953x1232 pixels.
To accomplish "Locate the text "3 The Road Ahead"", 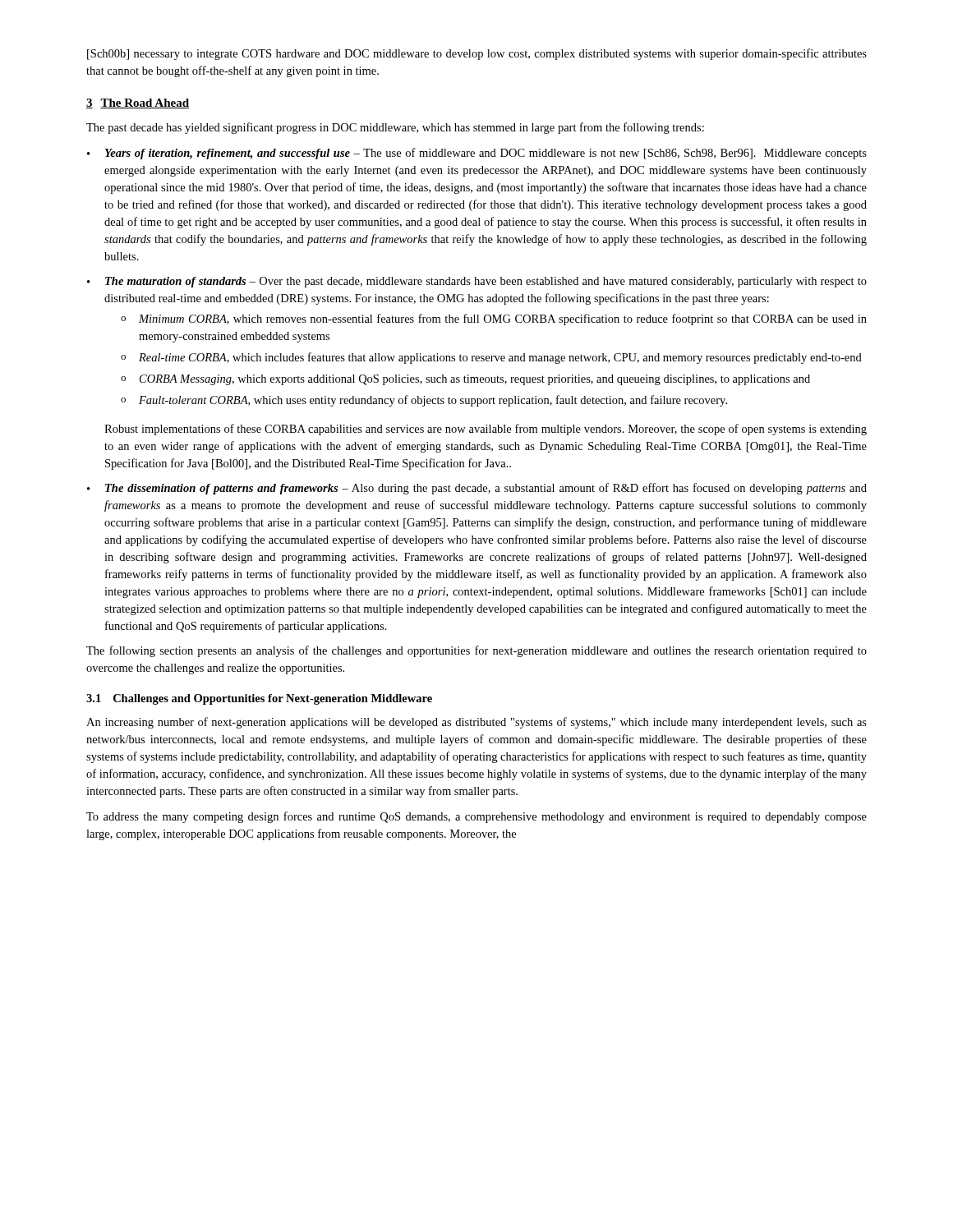I will [138, 103].
